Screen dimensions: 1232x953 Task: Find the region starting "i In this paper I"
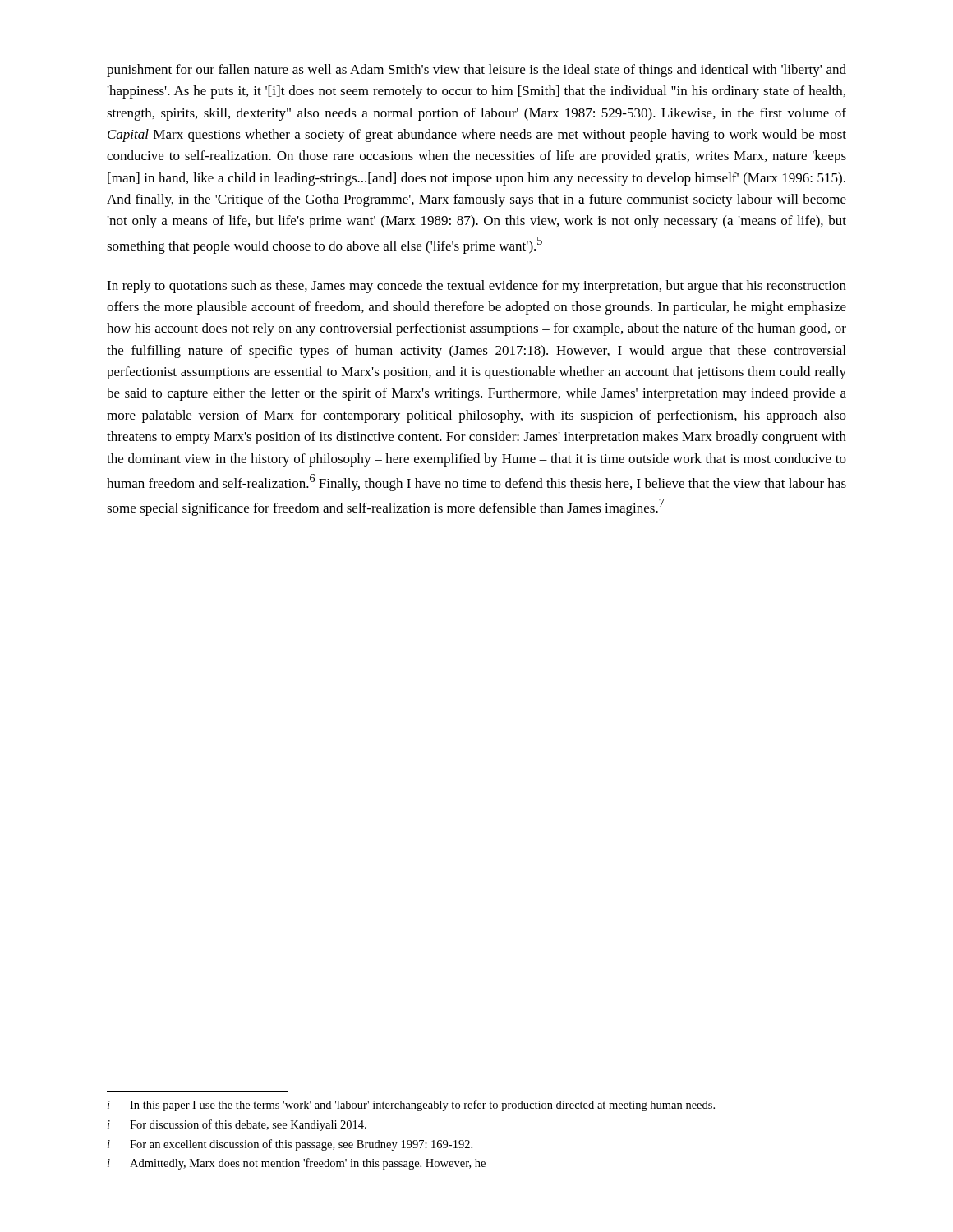(x=476, y=1105)
